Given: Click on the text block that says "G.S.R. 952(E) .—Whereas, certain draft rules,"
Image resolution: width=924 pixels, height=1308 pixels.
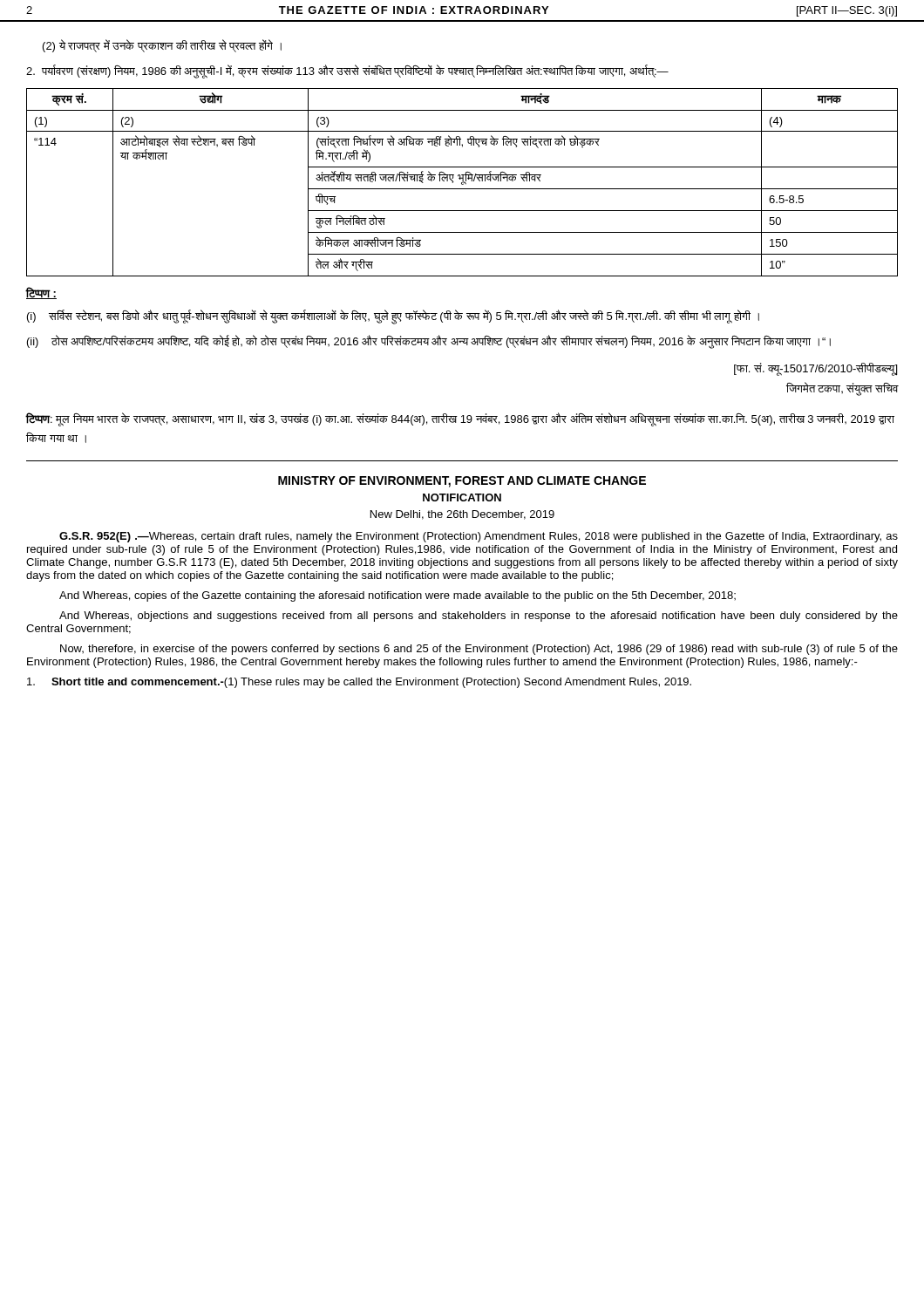Looking at the screenshot, I should (x=462, y=555).
